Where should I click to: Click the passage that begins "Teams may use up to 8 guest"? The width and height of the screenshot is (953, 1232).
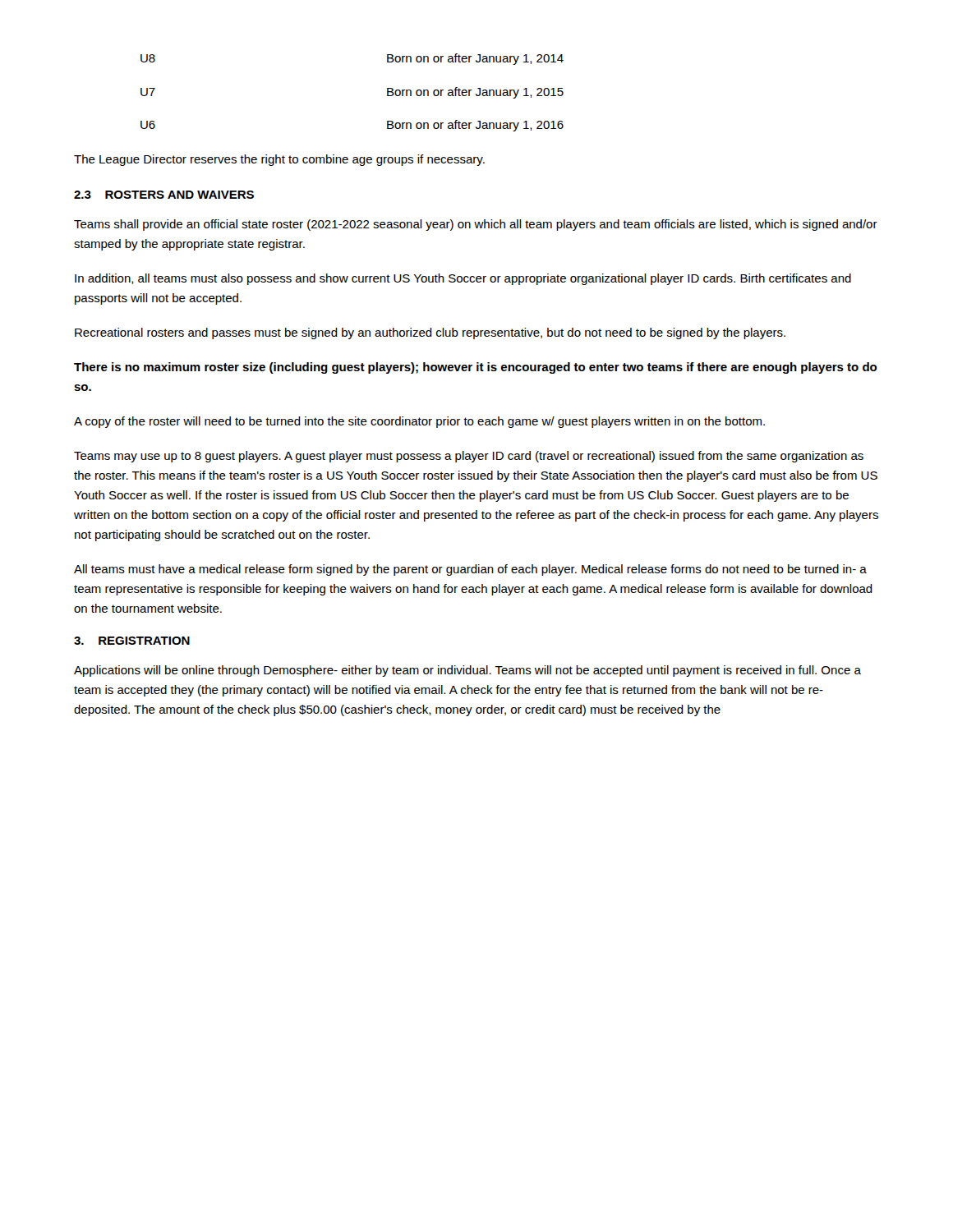[x=476, y=494]
